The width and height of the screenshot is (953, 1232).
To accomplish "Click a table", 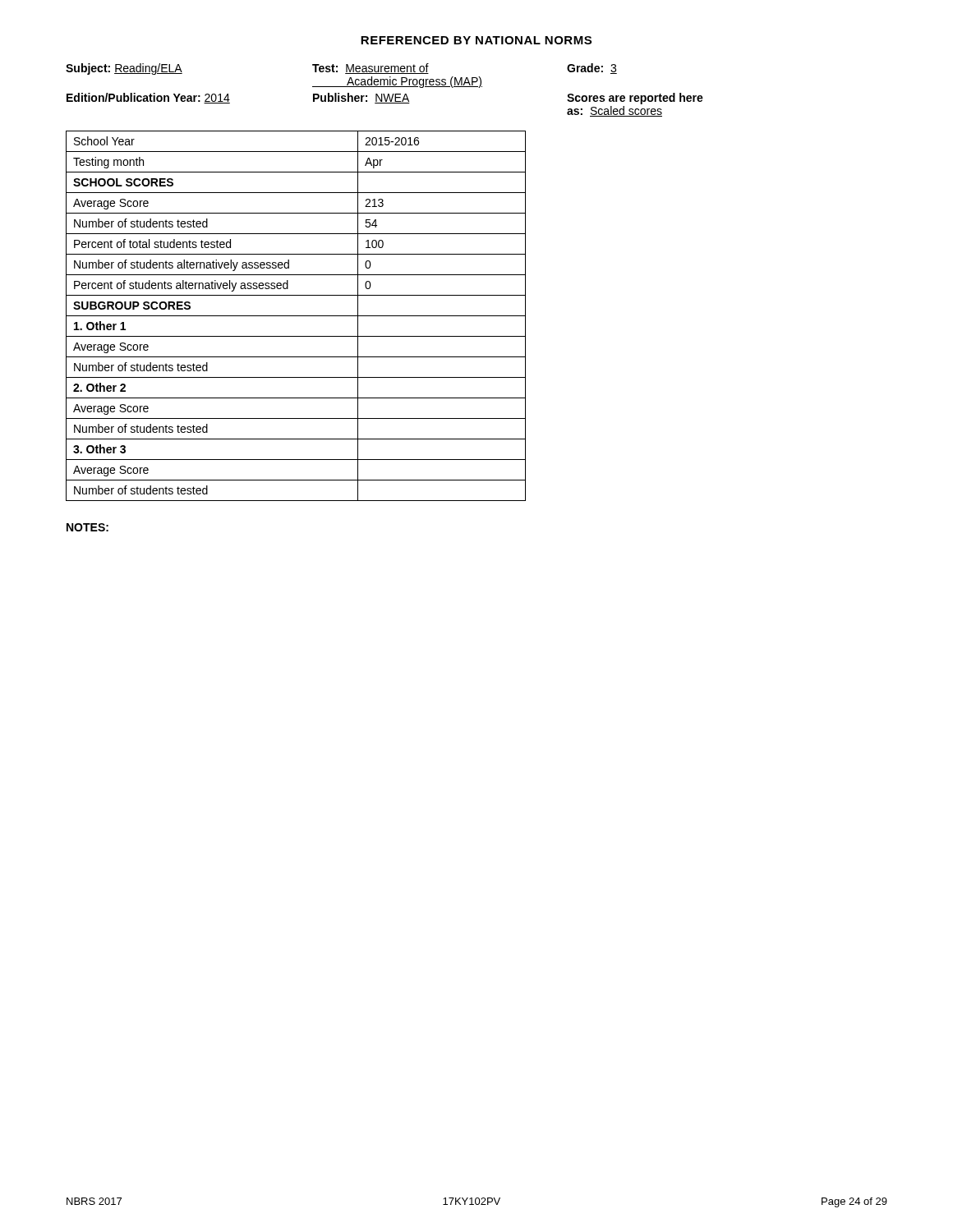I will pos(476,316).
